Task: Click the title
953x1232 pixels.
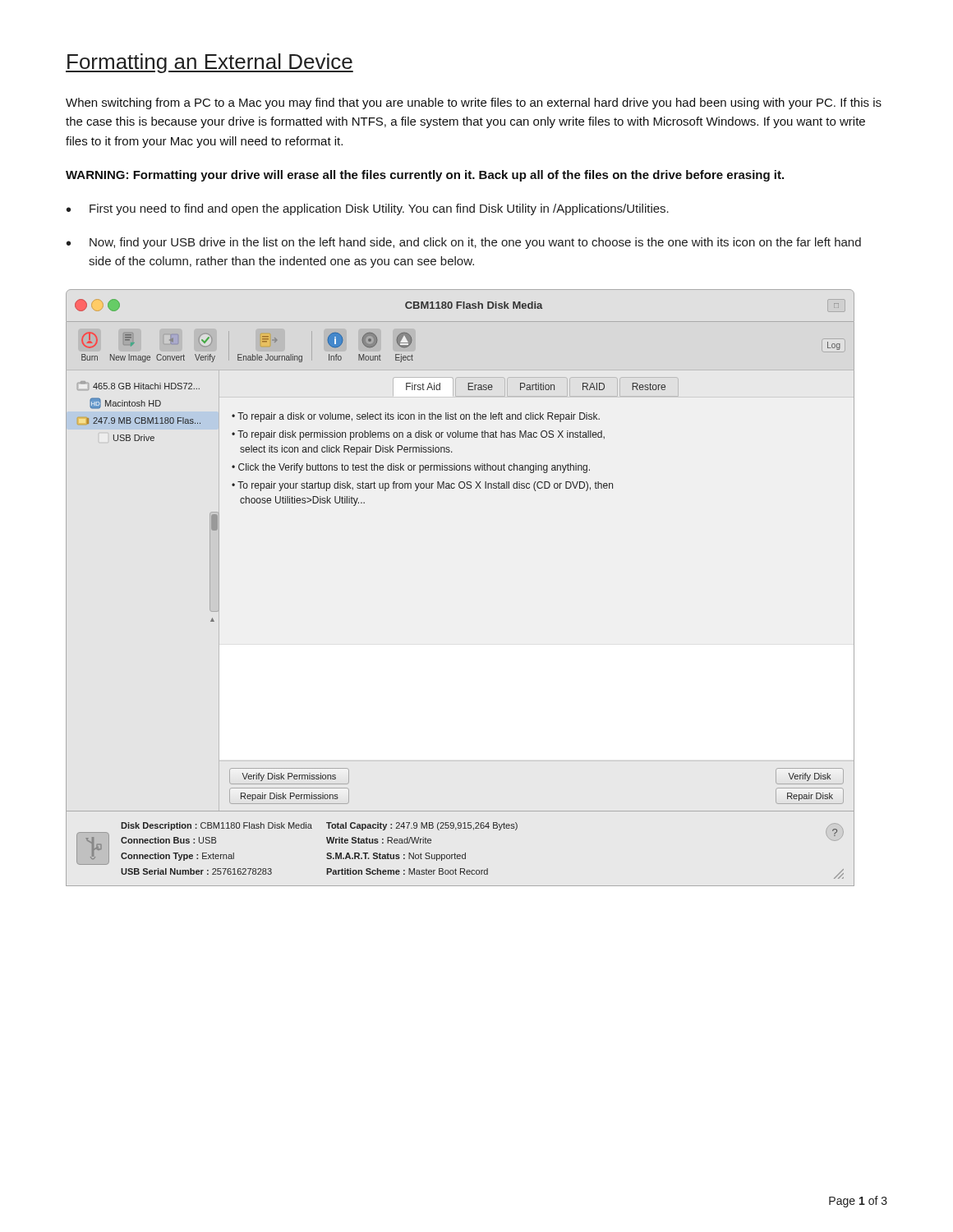Action: pyautogui.click(x=209, y=62)
